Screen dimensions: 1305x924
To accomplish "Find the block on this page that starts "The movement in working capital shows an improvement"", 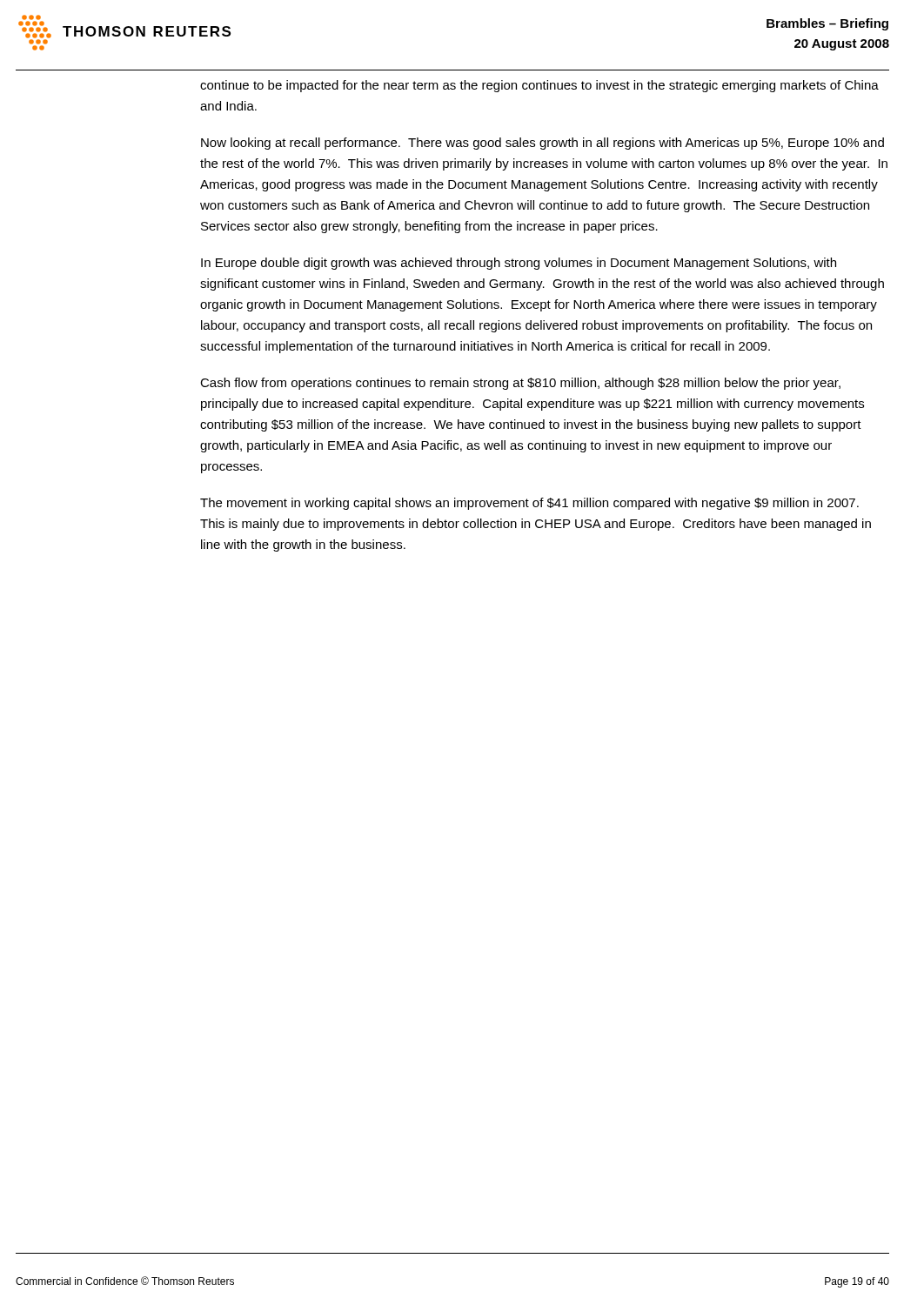I will pos(536,523).
